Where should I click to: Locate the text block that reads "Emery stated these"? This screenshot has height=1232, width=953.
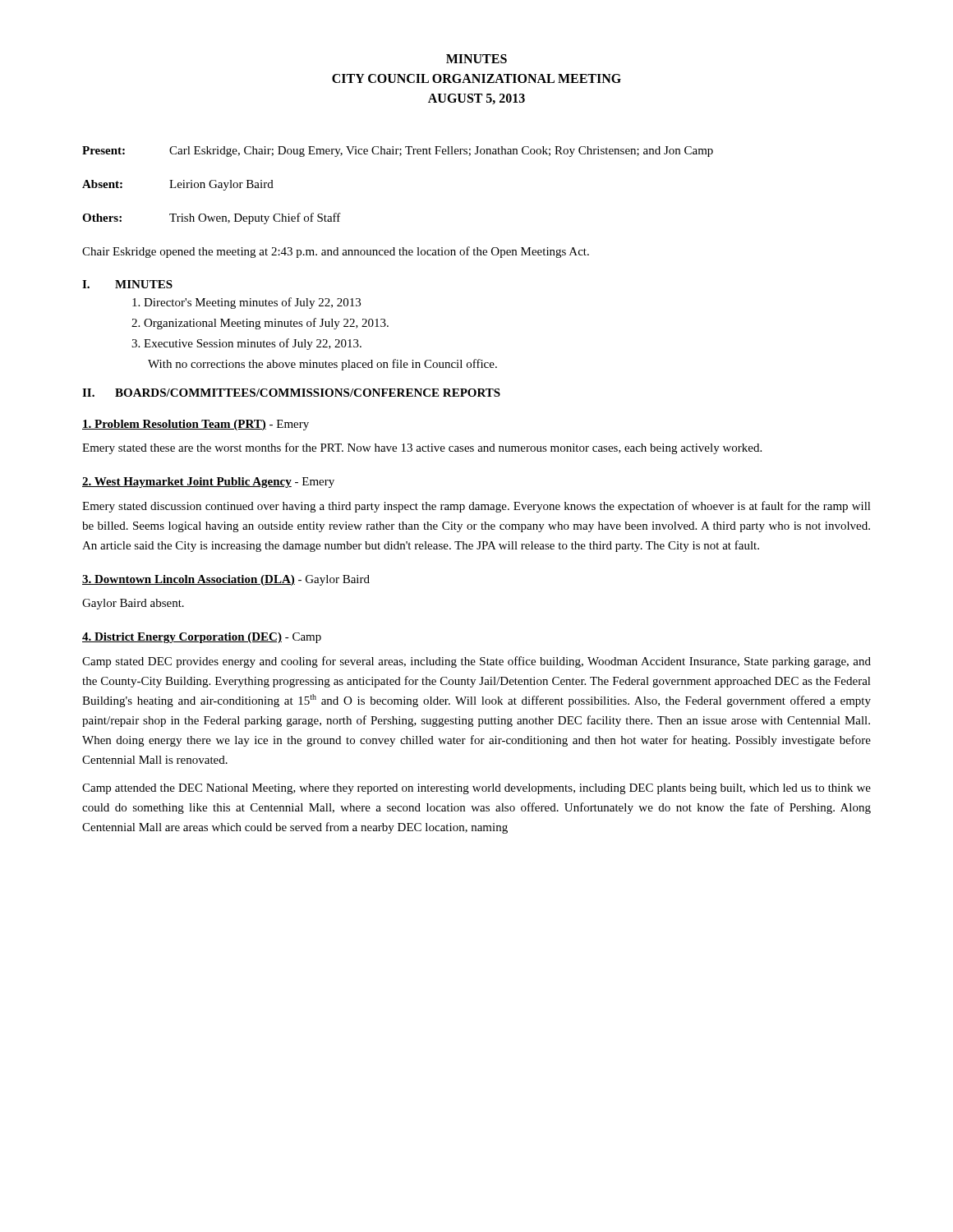point(422,448)
